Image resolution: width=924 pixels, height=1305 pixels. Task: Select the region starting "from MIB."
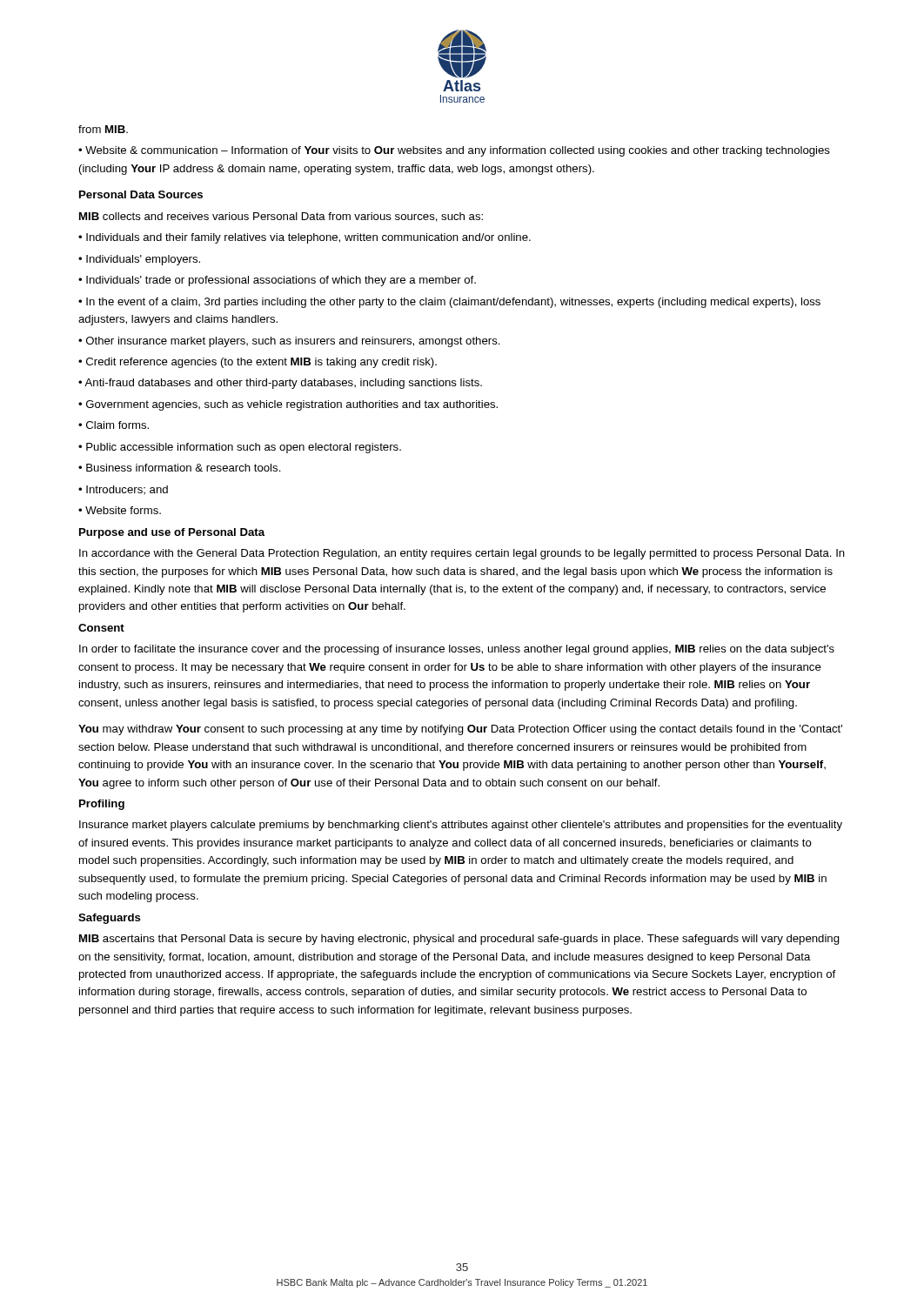[x=103, y=129]
